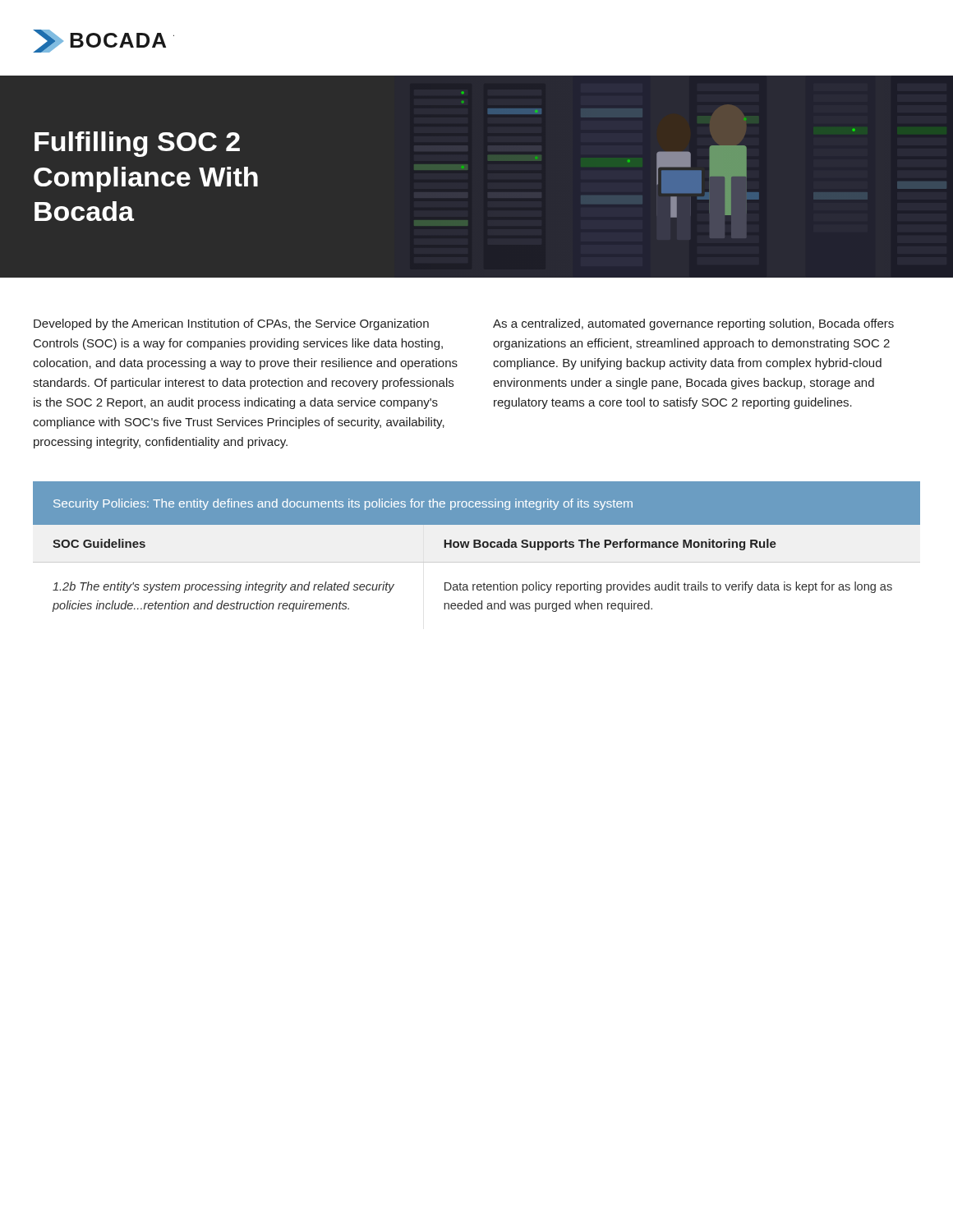This screenshot has height=1232, width=953.
Task: Locate the region starting "As a centralized, automated governance"
Action: point(693,362)
